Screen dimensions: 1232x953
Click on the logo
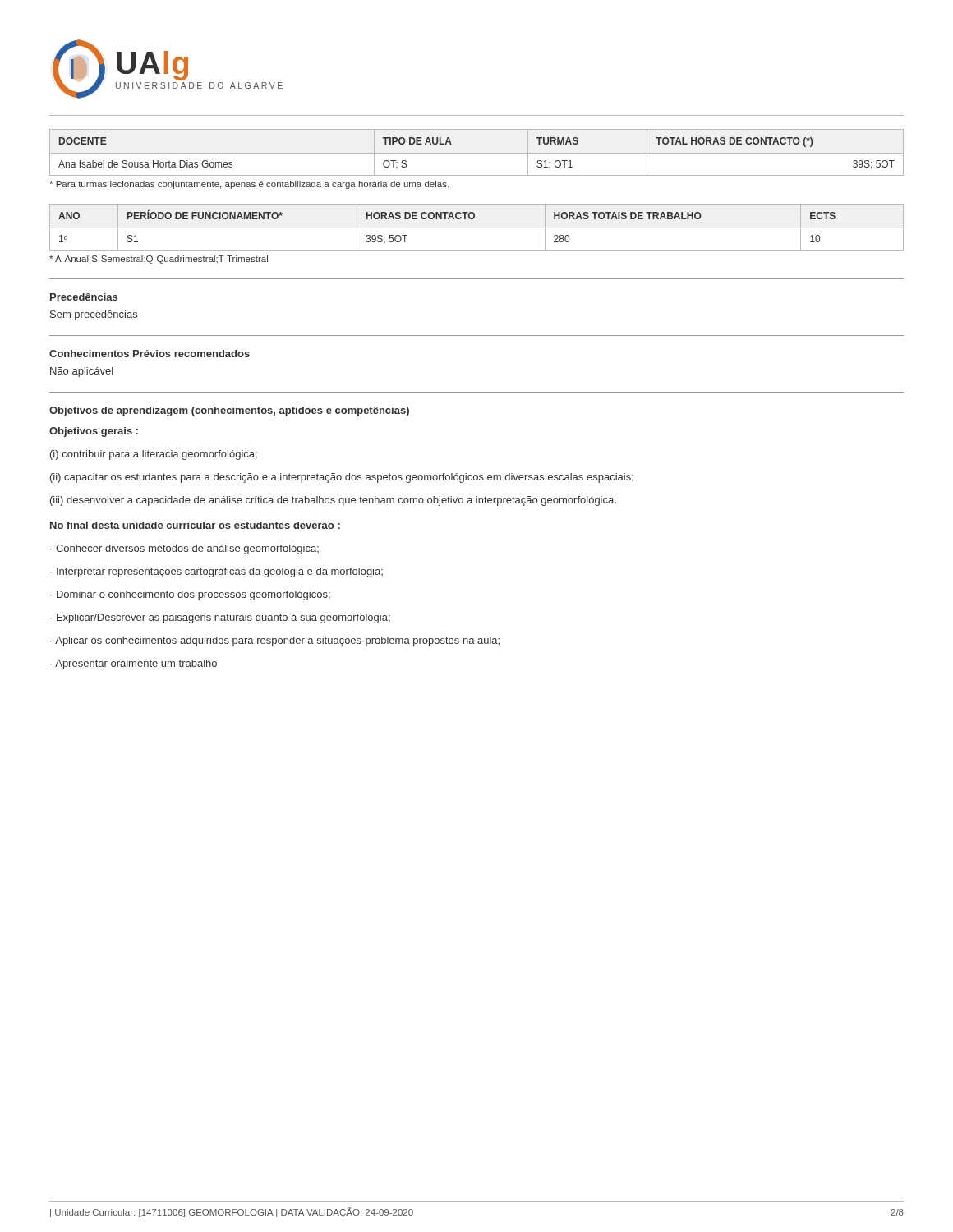[476, 66]
